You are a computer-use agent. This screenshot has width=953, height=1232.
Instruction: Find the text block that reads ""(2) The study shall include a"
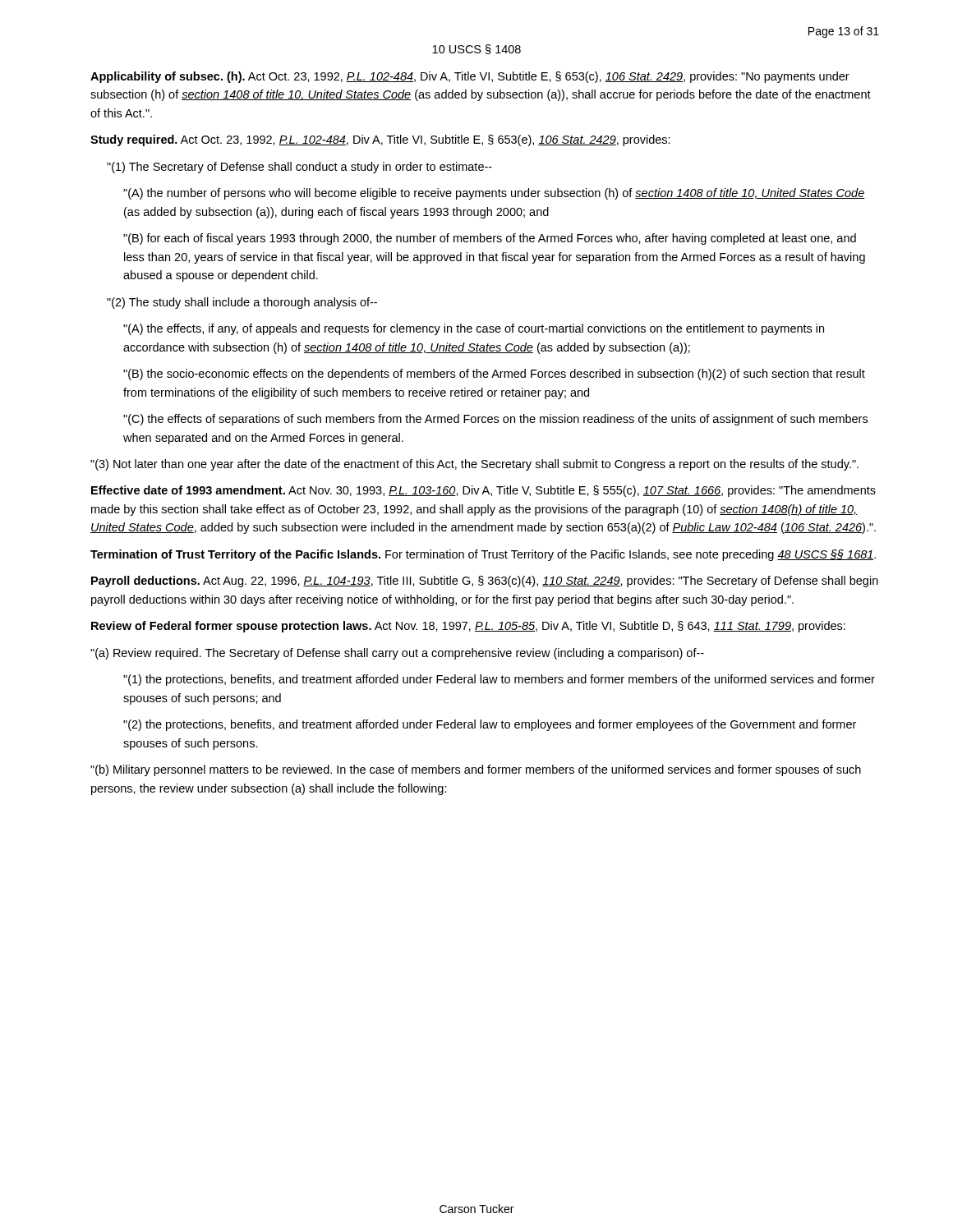tap(242, 302)
